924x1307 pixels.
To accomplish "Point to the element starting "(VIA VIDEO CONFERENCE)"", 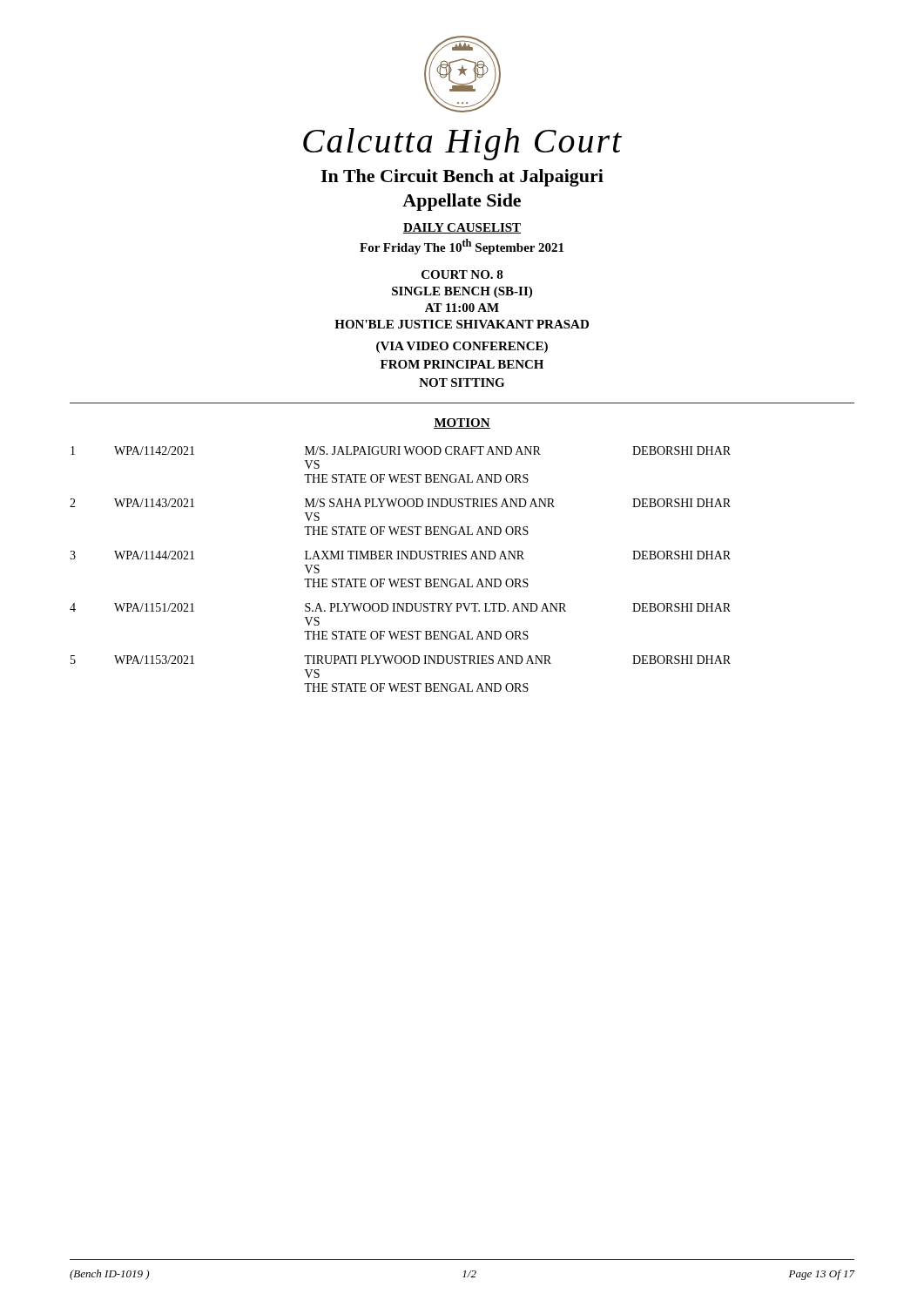I will (x=462, y=346).
